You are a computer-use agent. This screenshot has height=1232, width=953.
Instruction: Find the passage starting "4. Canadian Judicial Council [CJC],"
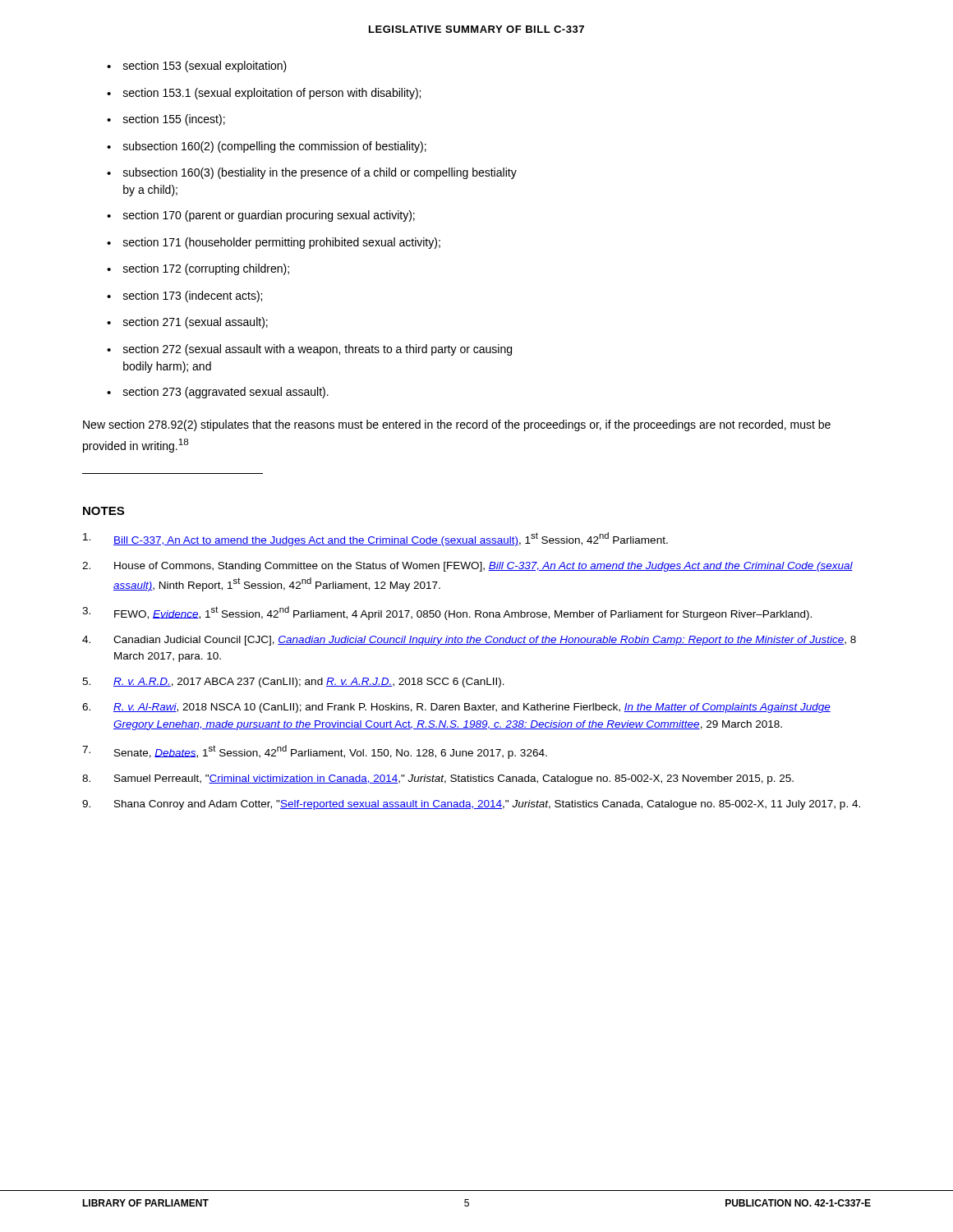pos(476,648)
